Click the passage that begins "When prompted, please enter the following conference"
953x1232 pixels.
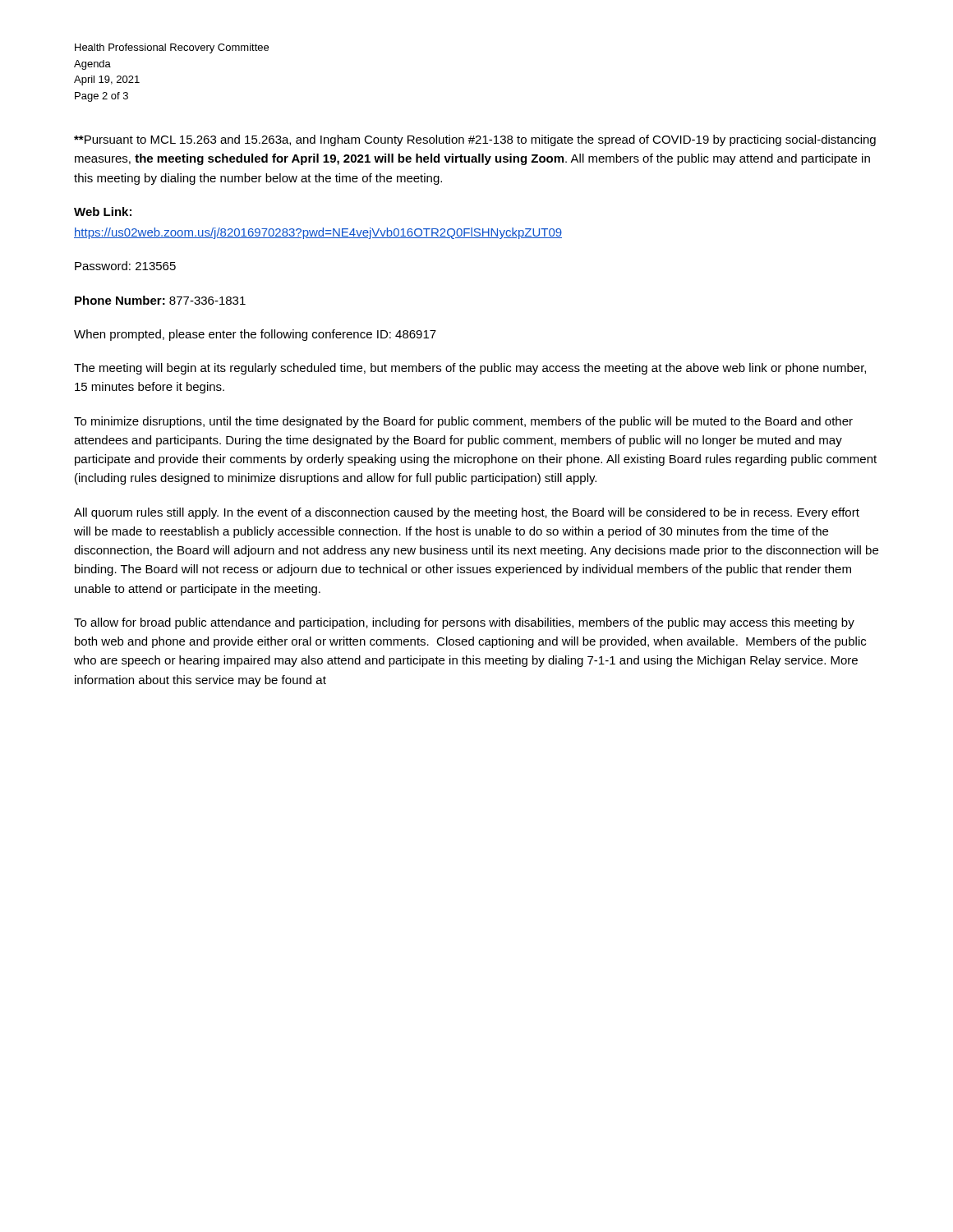pyautogui.click(x=255, y=334)
